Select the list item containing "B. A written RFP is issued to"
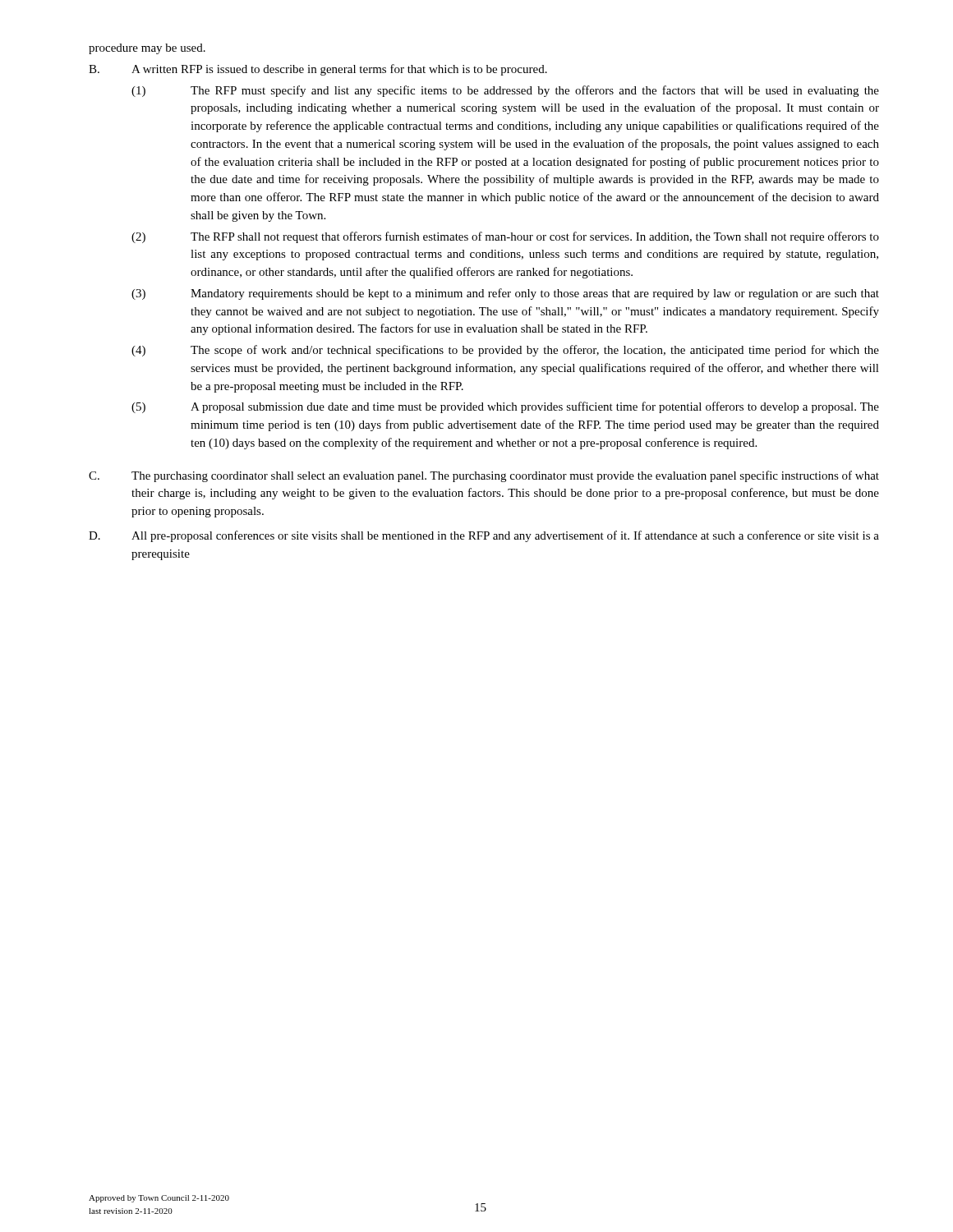This screenshot has height=1232, width=953. coord(484,258)
